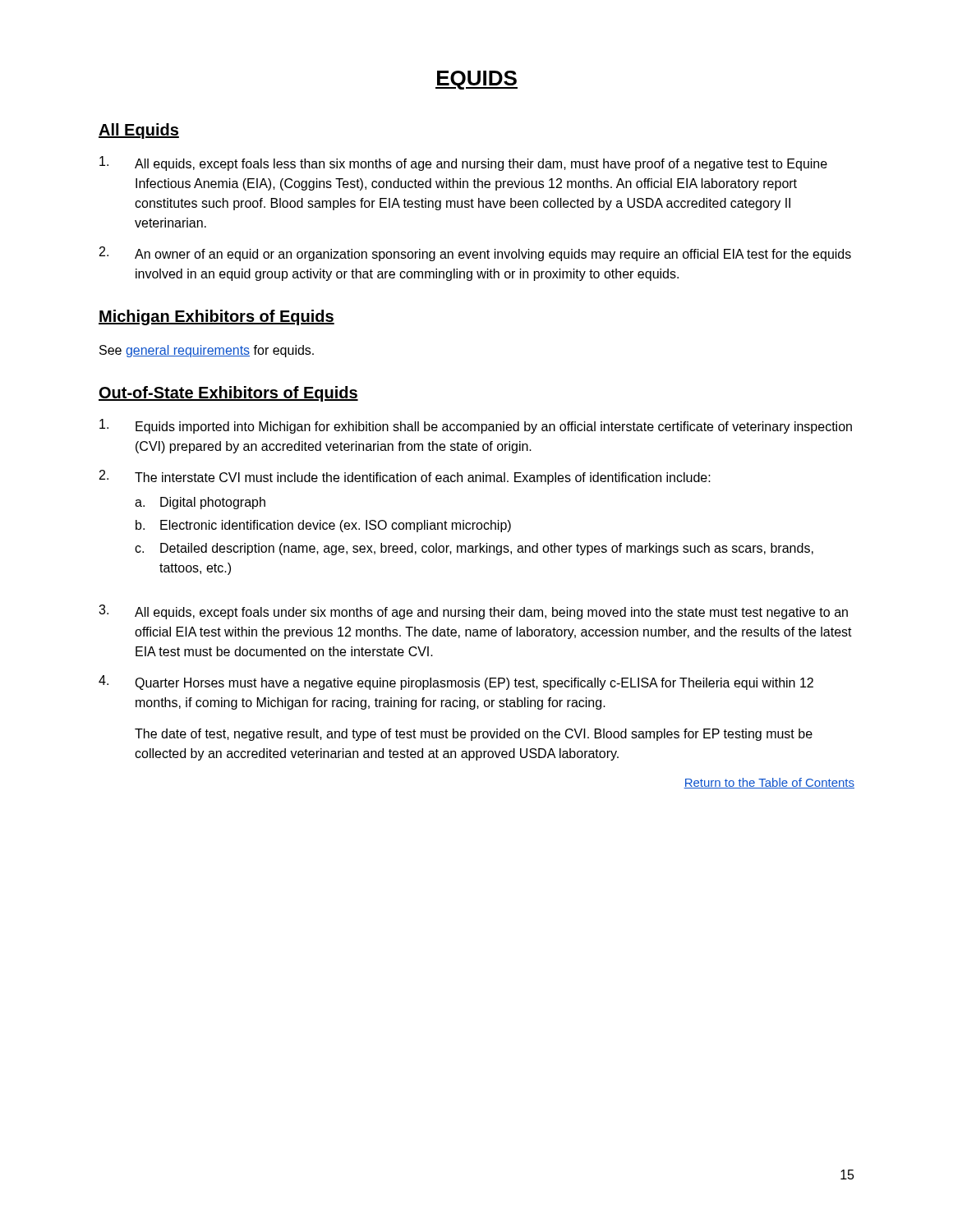Click the passage that begins "All equids, except foals"
The width and height of the screenshot is (953, 1232).
476,194
